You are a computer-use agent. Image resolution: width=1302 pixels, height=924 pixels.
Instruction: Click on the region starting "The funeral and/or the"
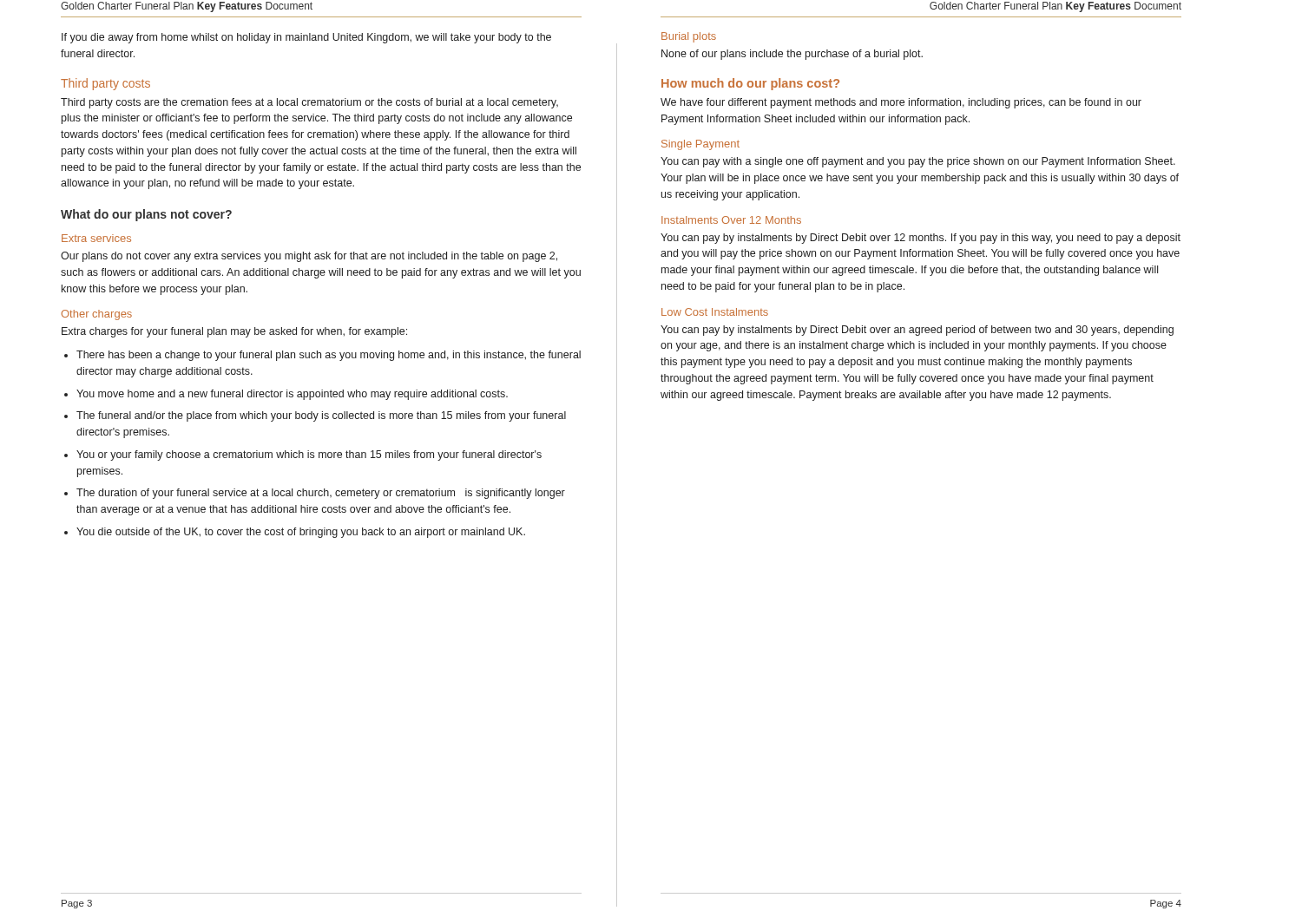click(321, 424)
